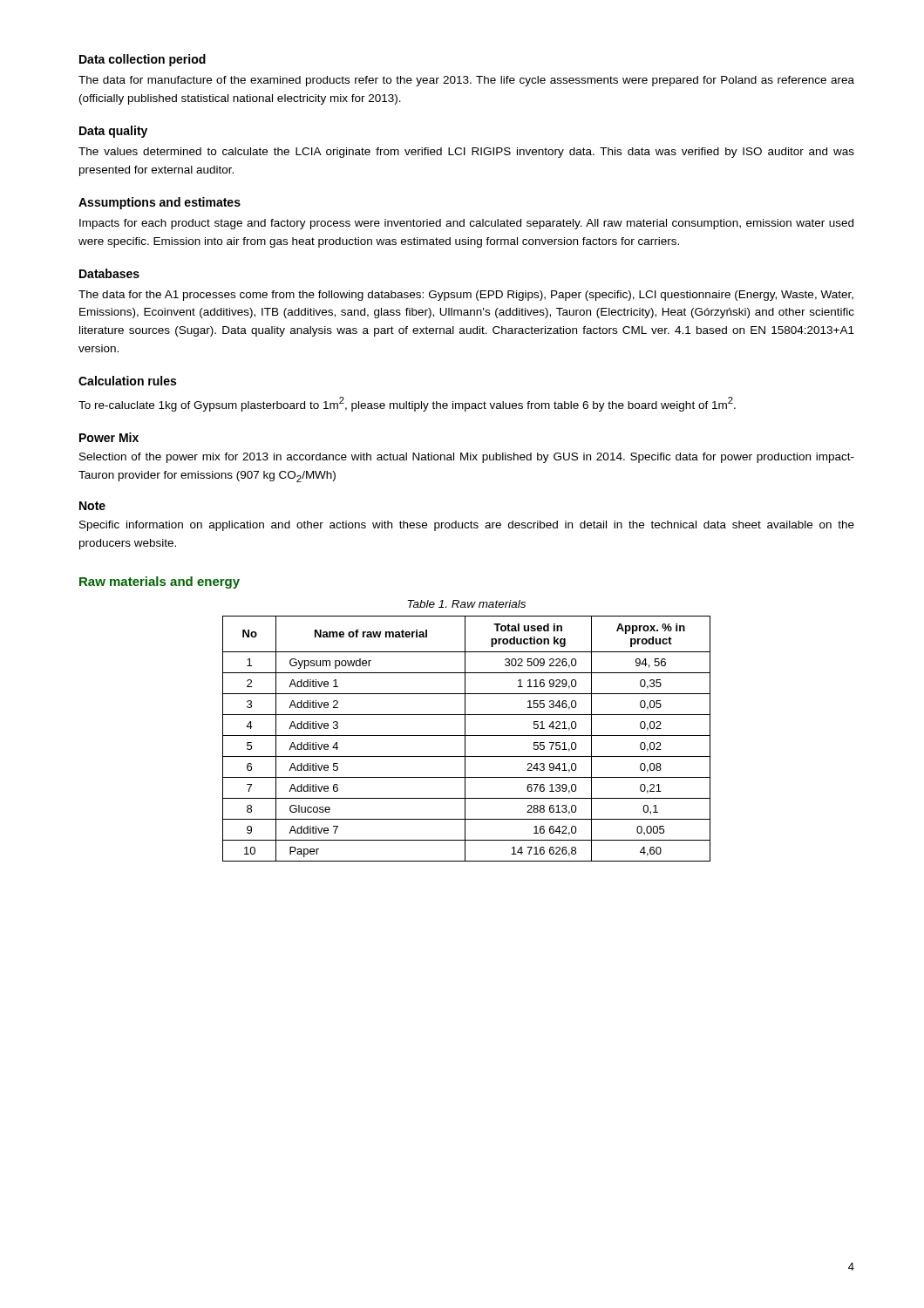Point to the text starting "The data for the A1"
924x1308 pixels.
tap(466, 321)
